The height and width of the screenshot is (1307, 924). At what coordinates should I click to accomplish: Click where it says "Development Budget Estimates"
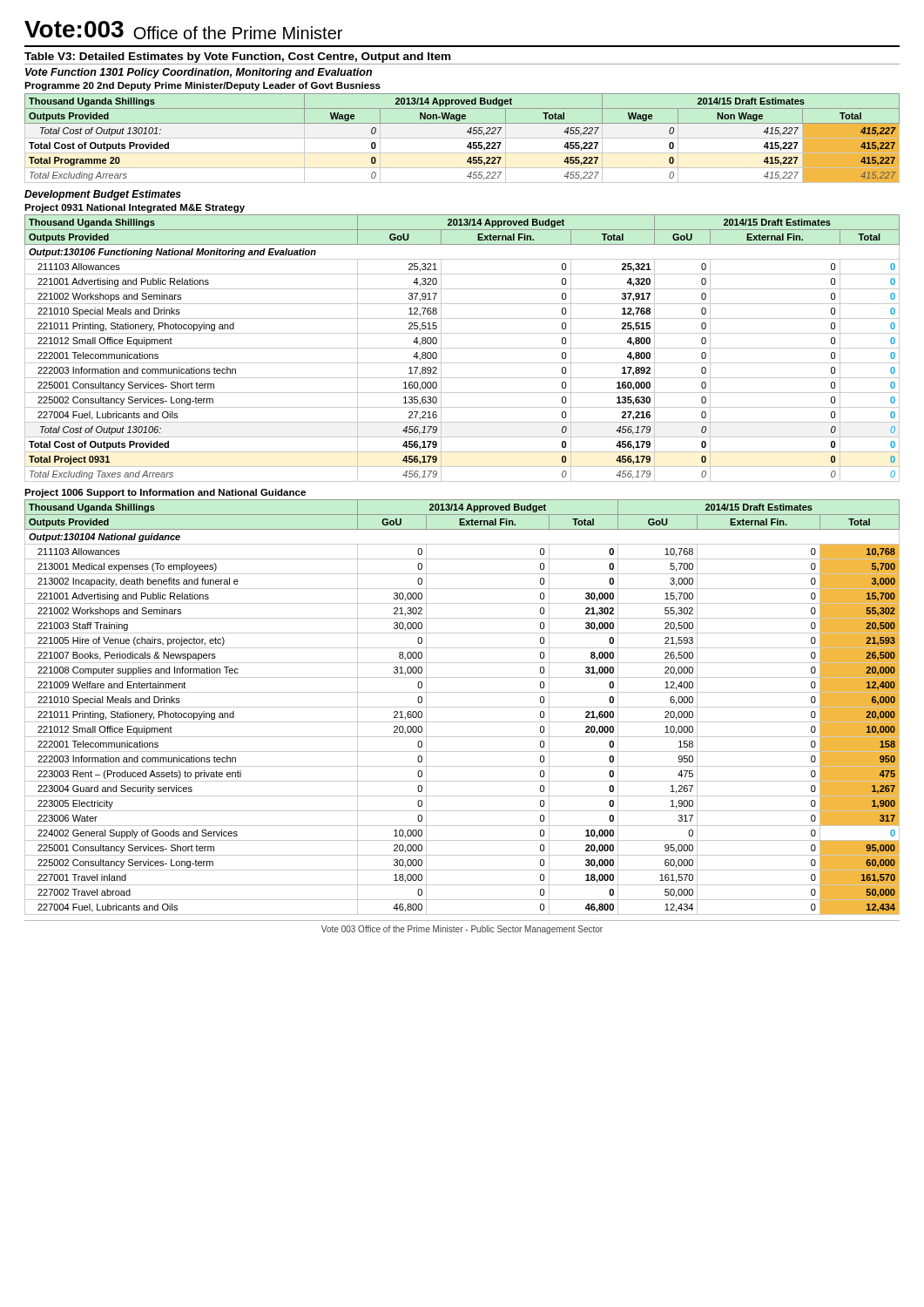point(103,194)
